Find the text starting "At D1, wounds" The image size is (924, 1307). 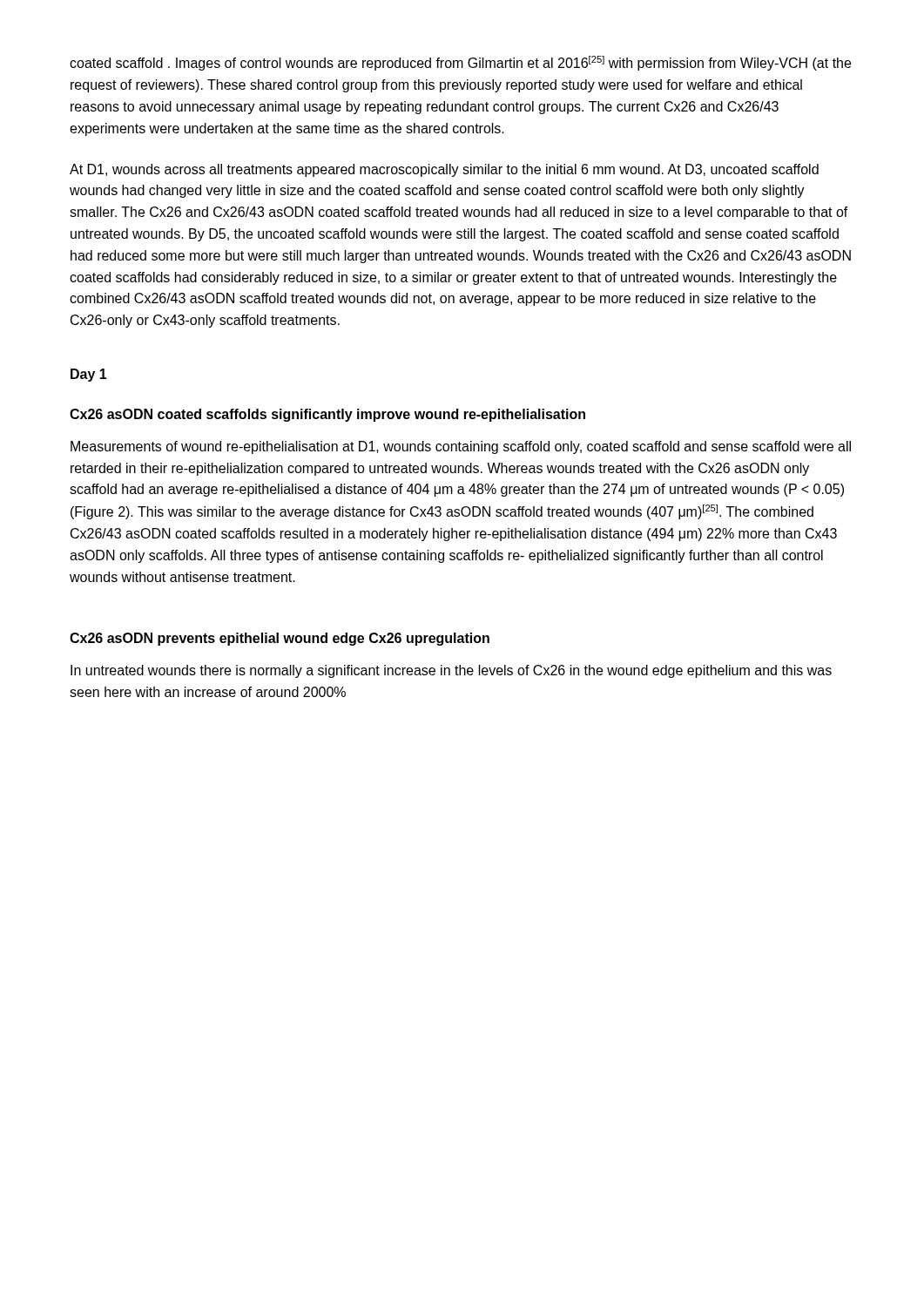(461, 245)
